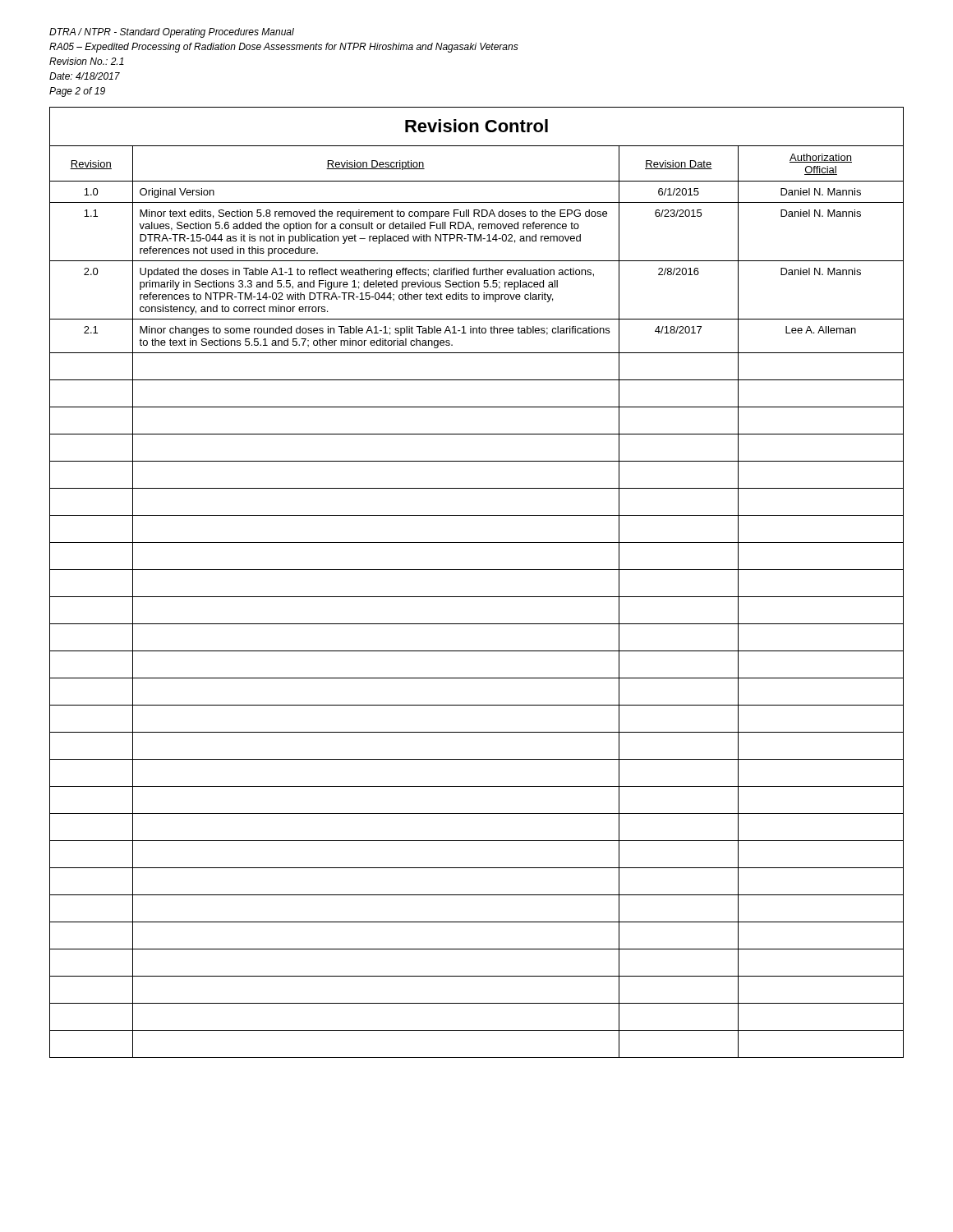Click a table
953x1232 pixels.
pos(476,602)
